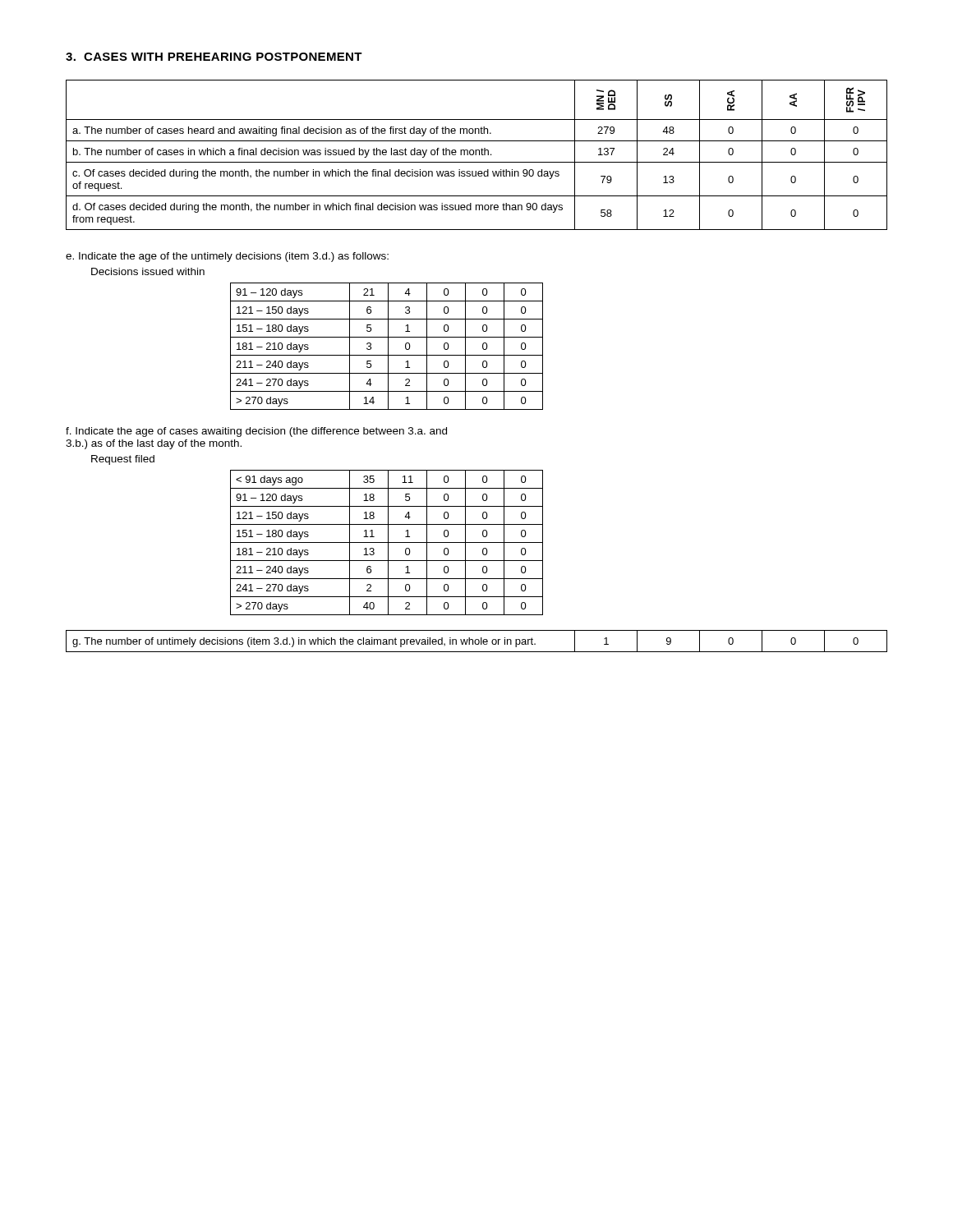Select the section header that says "3. CASES WITH PREHEARING"
Viewport: 953px width, 1232px height.
(x=214, y=56)
